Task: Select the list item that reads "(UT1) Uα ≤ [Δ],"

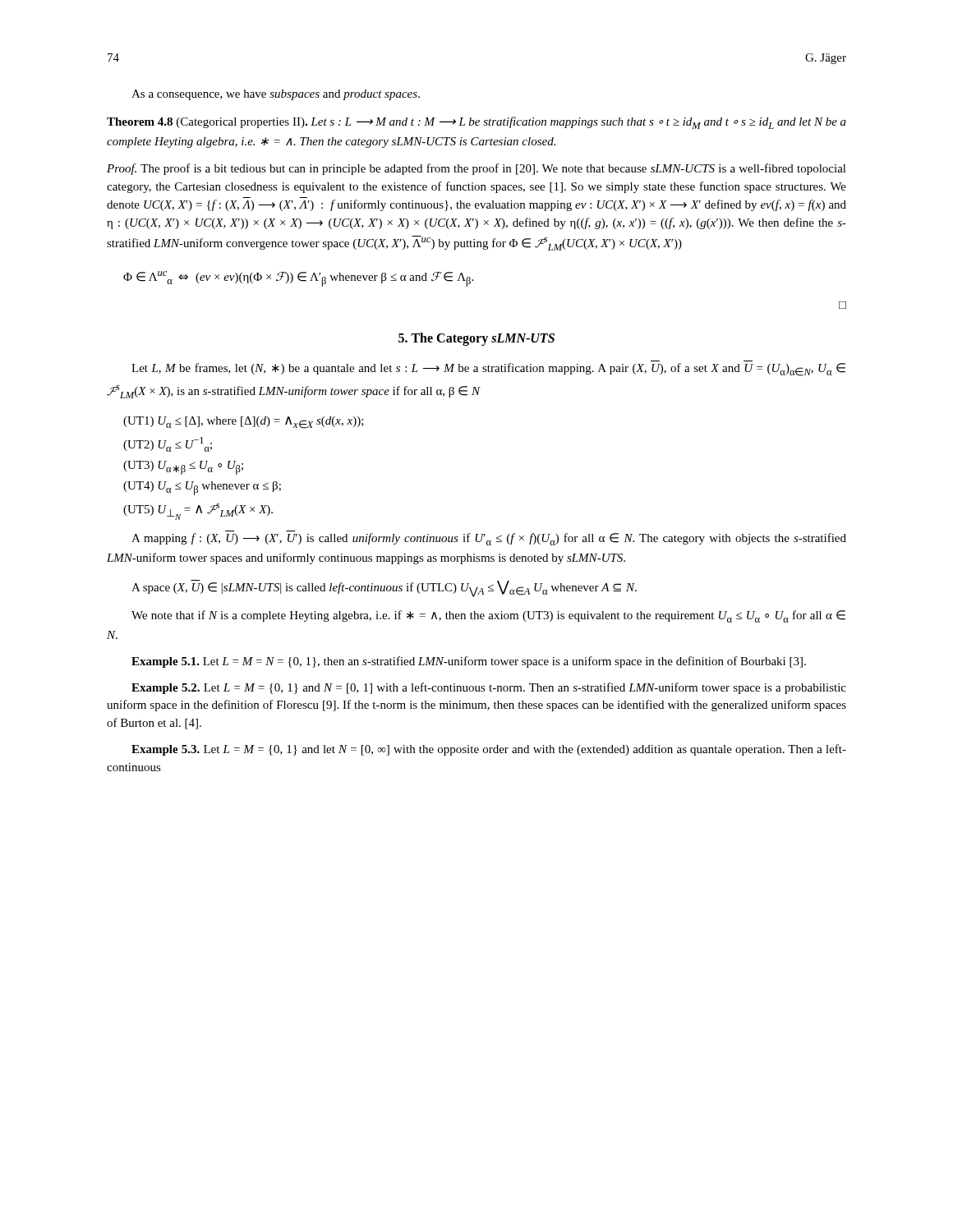Action: tap(244, 421)
